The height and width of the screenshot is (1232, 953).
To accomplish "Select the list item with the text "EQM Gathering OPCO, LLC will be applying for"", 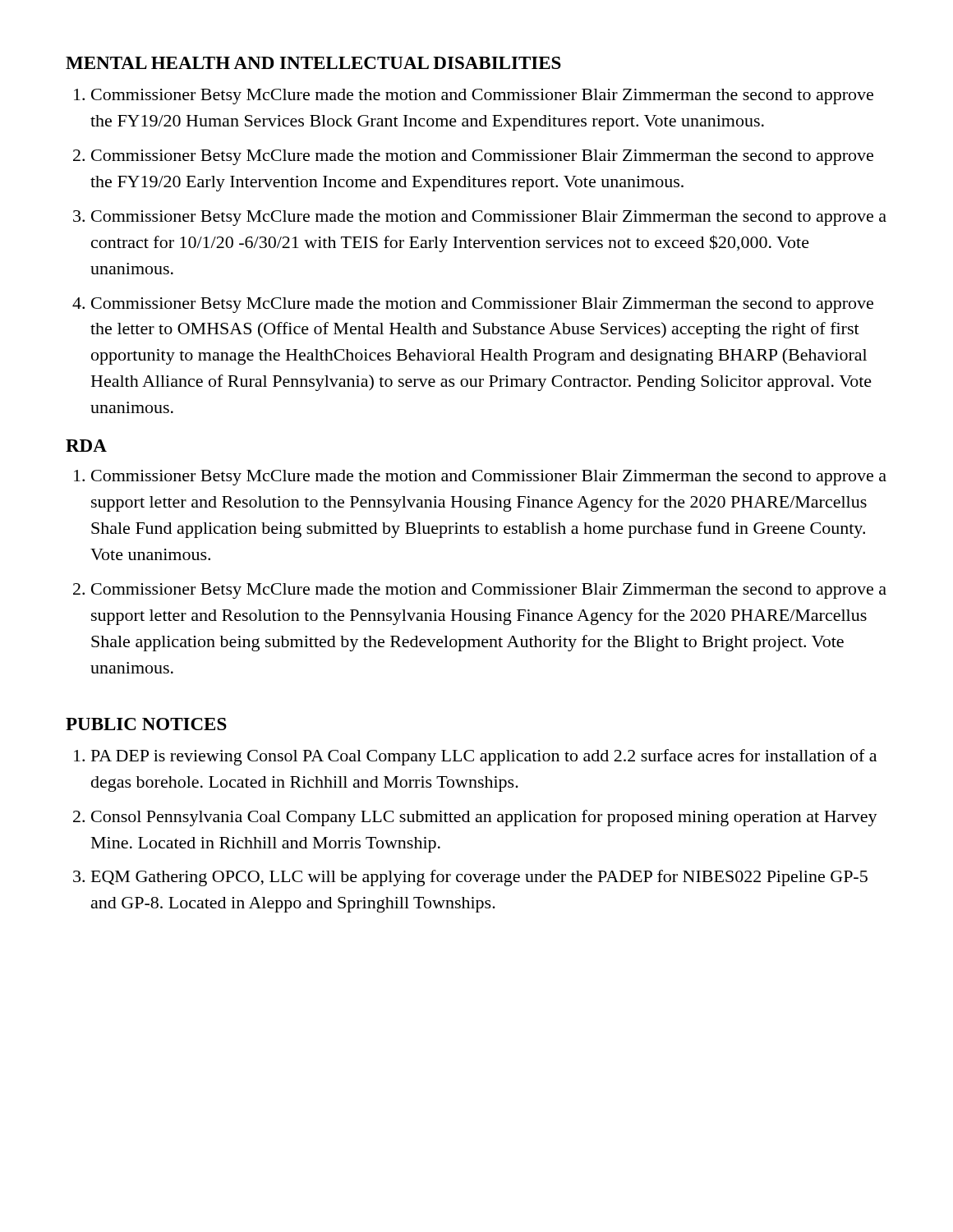I will point(479,889).
